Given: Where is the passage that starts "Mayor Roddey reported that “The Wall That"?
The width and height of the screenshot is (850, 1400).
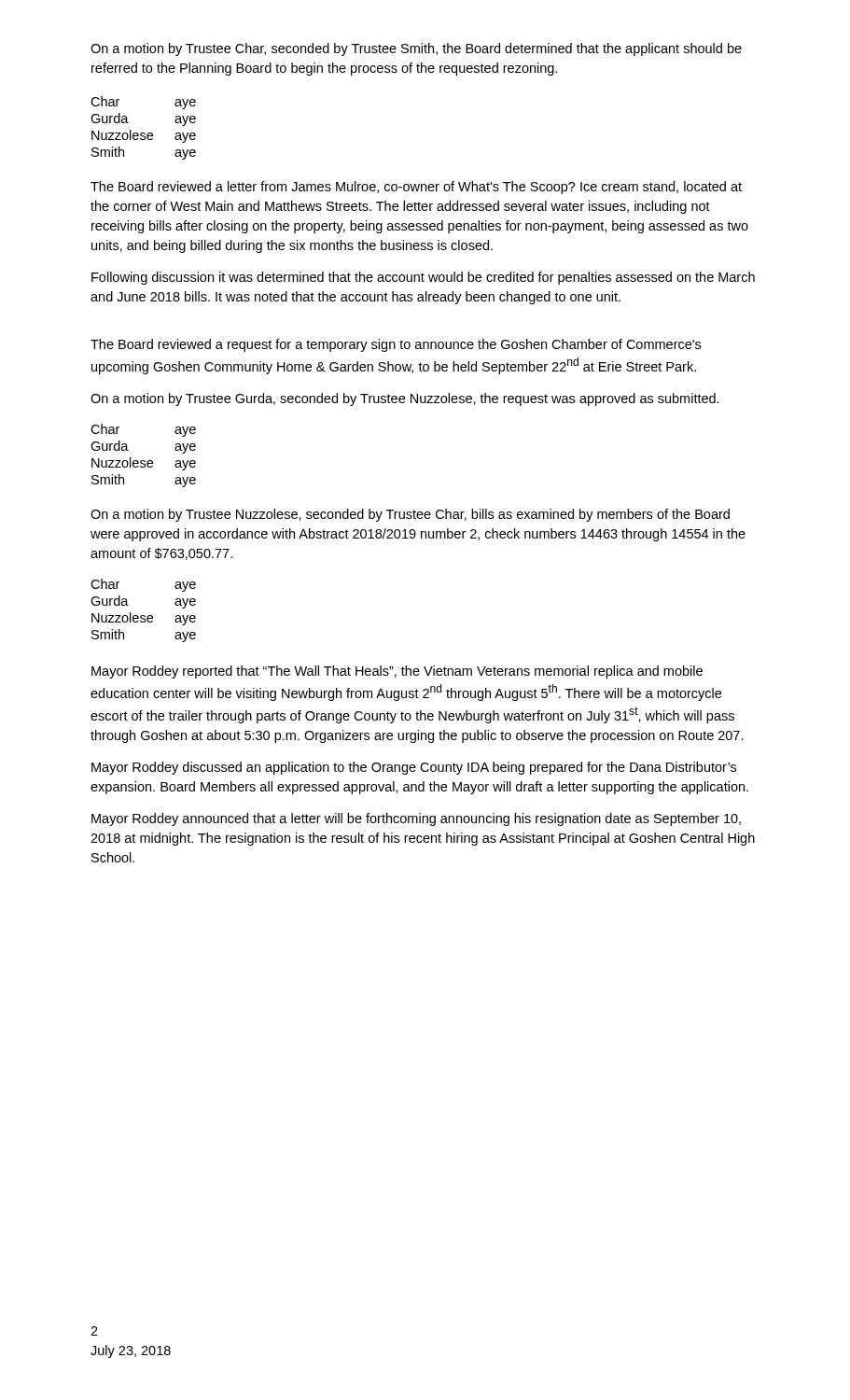Looking at the screenshot, I should coord(425,704).
